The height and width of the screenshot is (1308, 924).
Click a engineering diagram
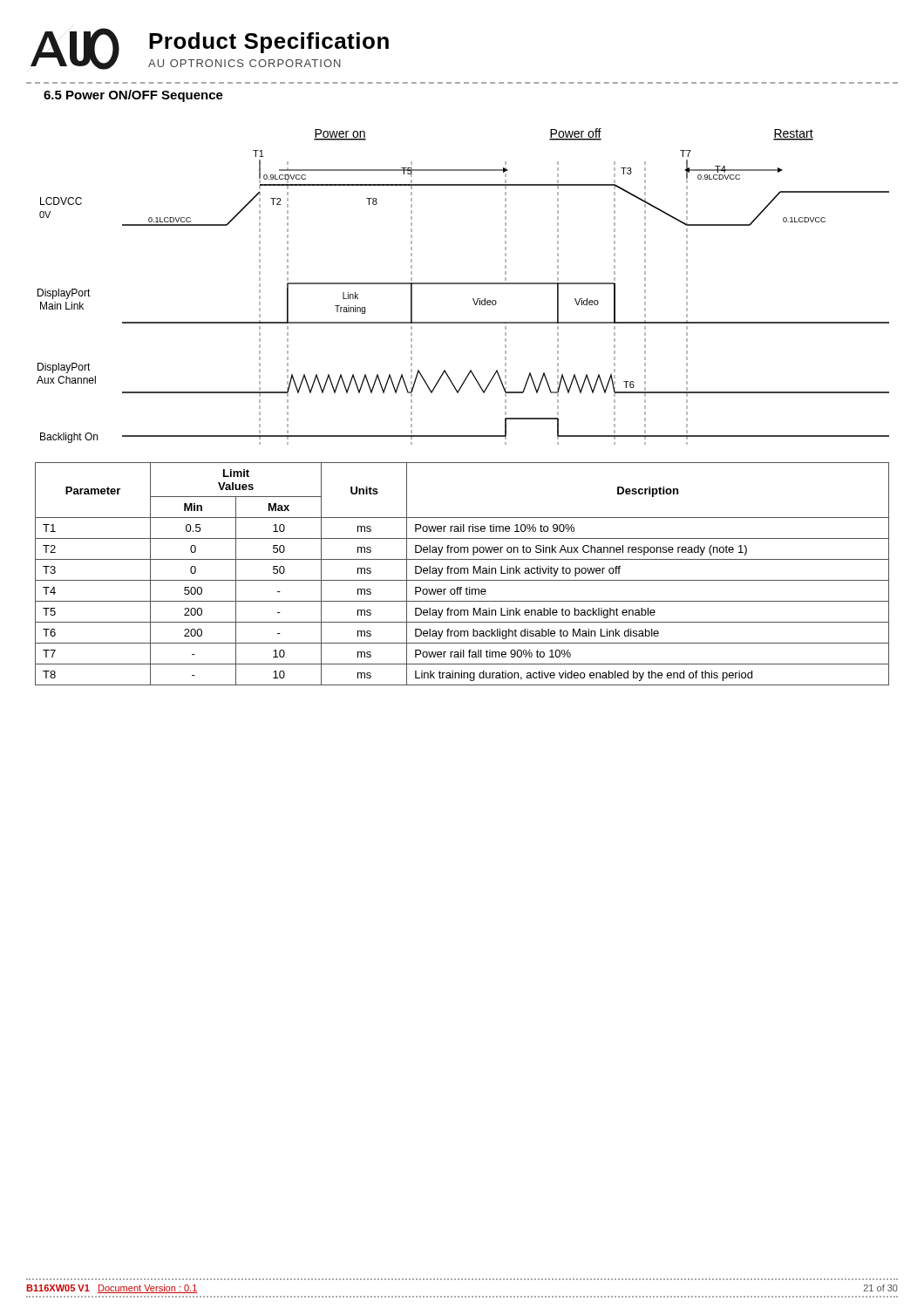pyautogui.click(x=462, y=279)
